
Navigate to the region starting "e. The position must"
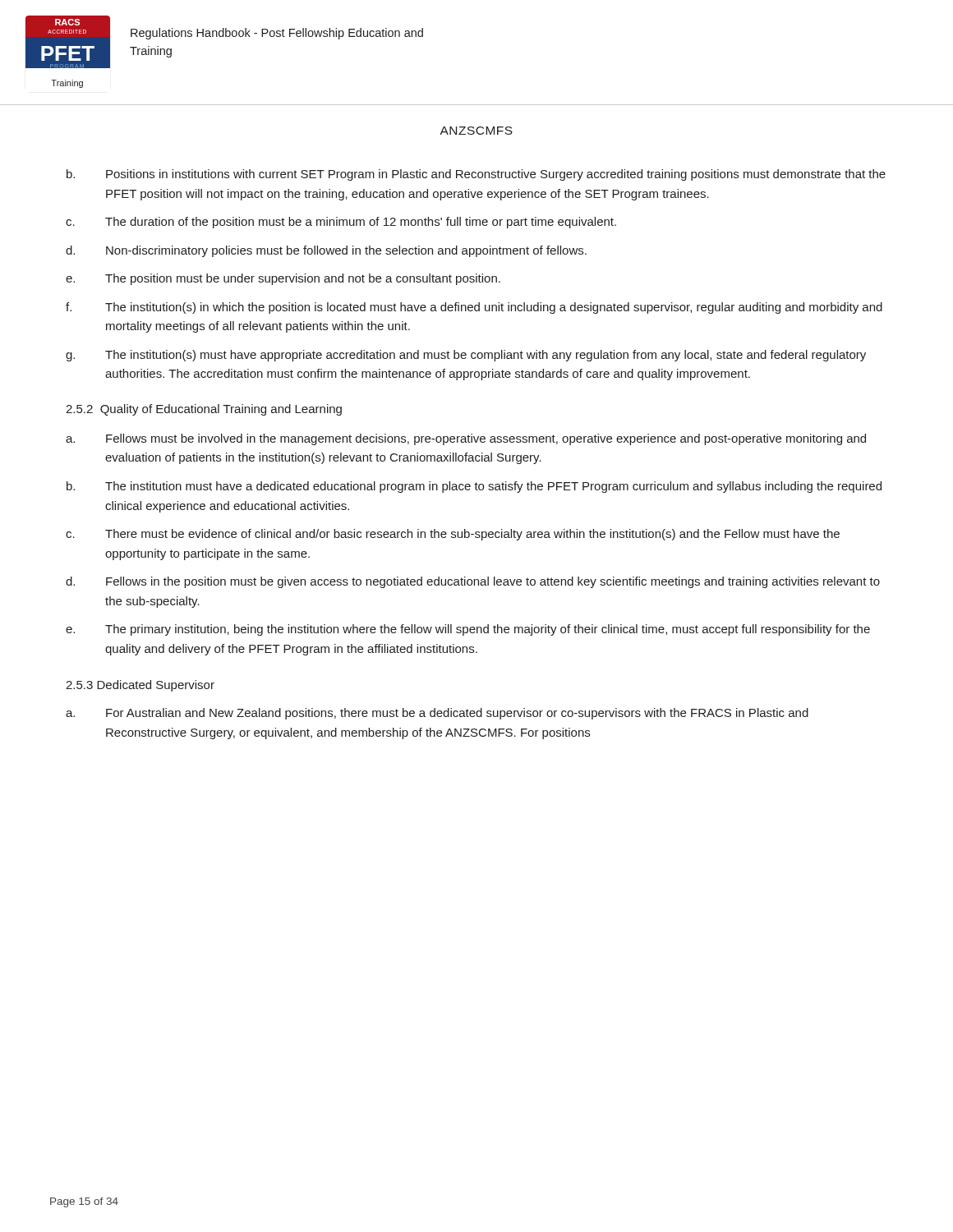click(x=476, y=278)
